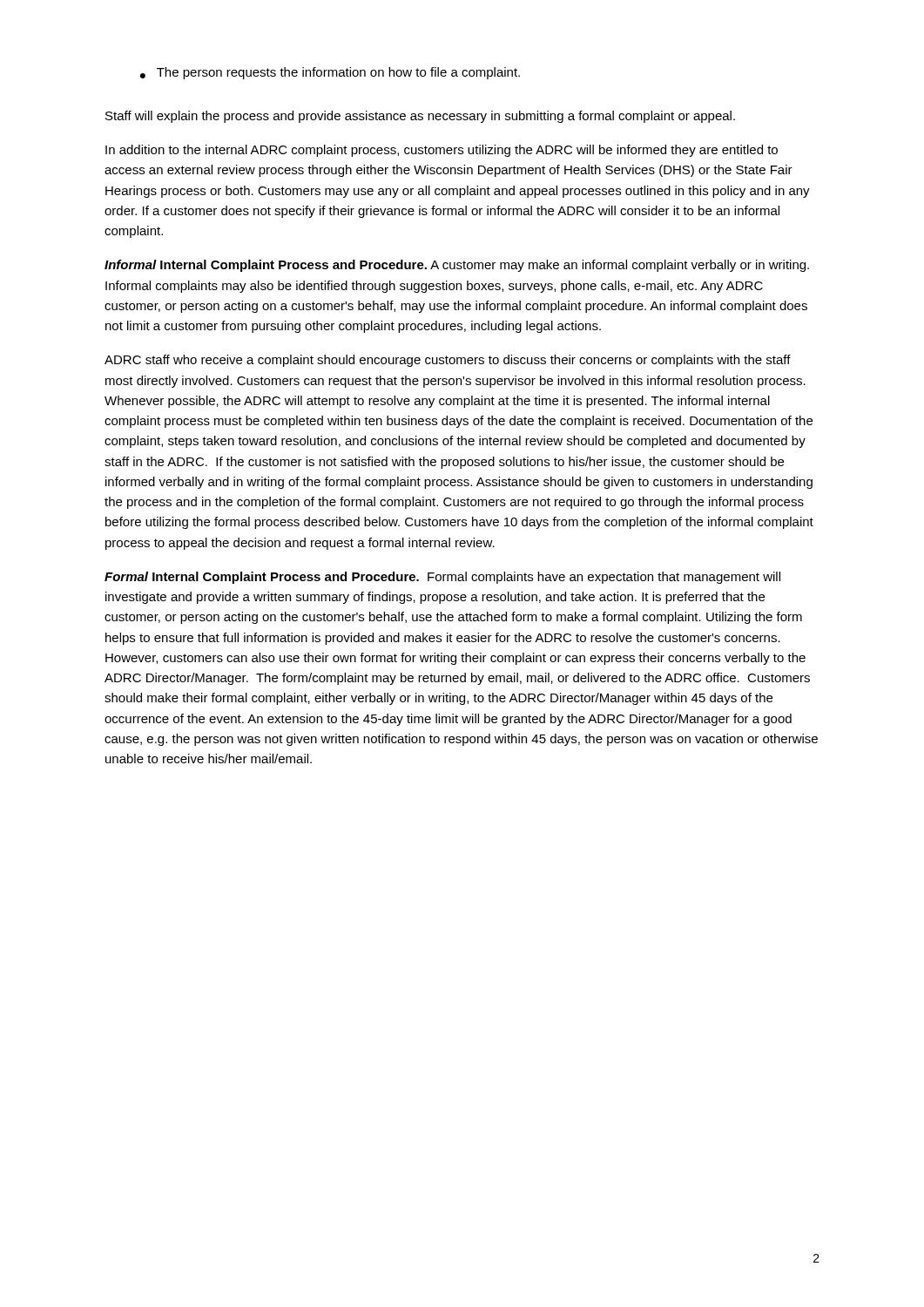Locate the text block containing "In addition to the internal ADRC"
This screenshot has height=1307, width=924.
pyautogui.click(x=457, y=190)
